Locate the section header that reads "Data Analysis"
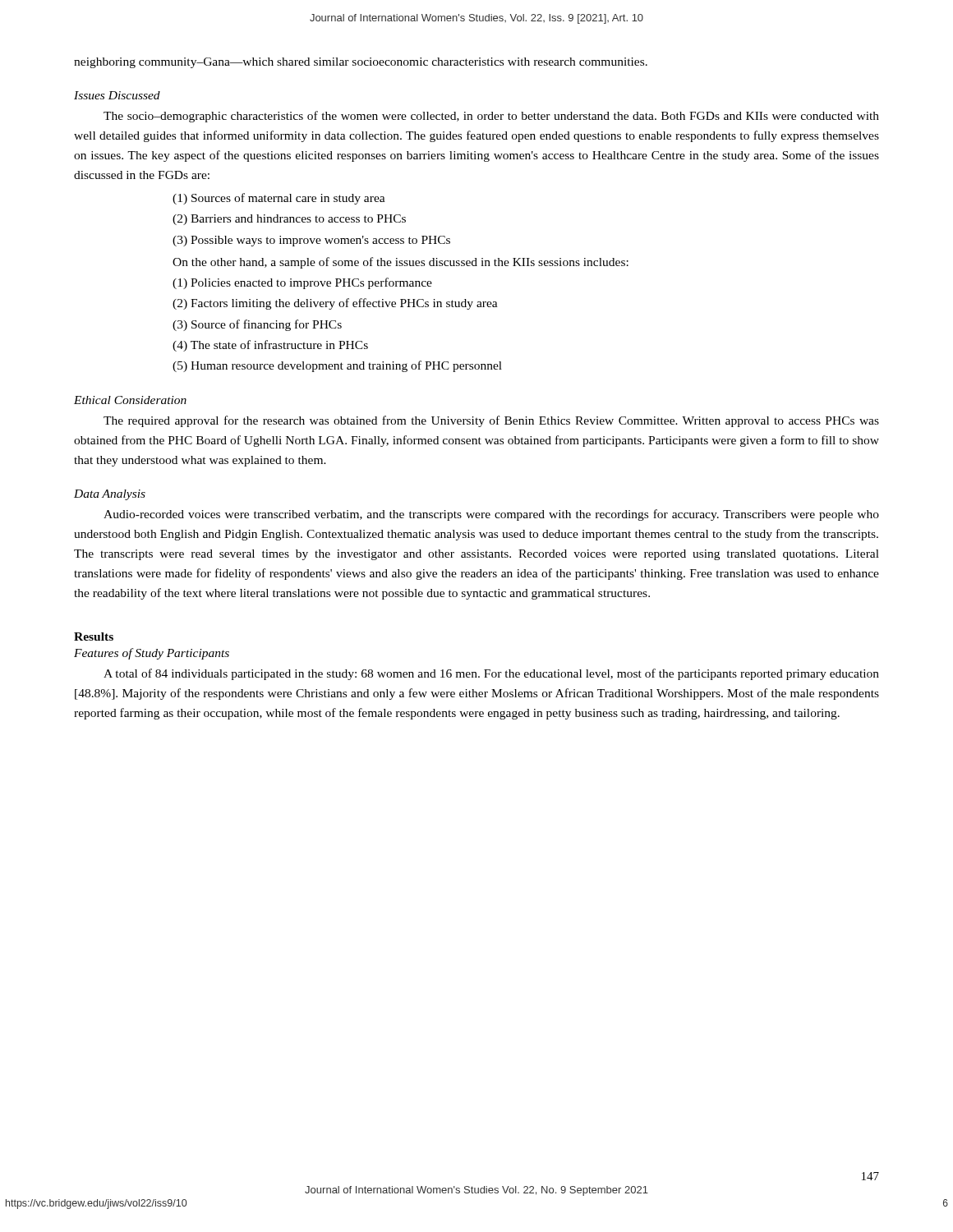The image size is (953, 1232). pos(110,493)
